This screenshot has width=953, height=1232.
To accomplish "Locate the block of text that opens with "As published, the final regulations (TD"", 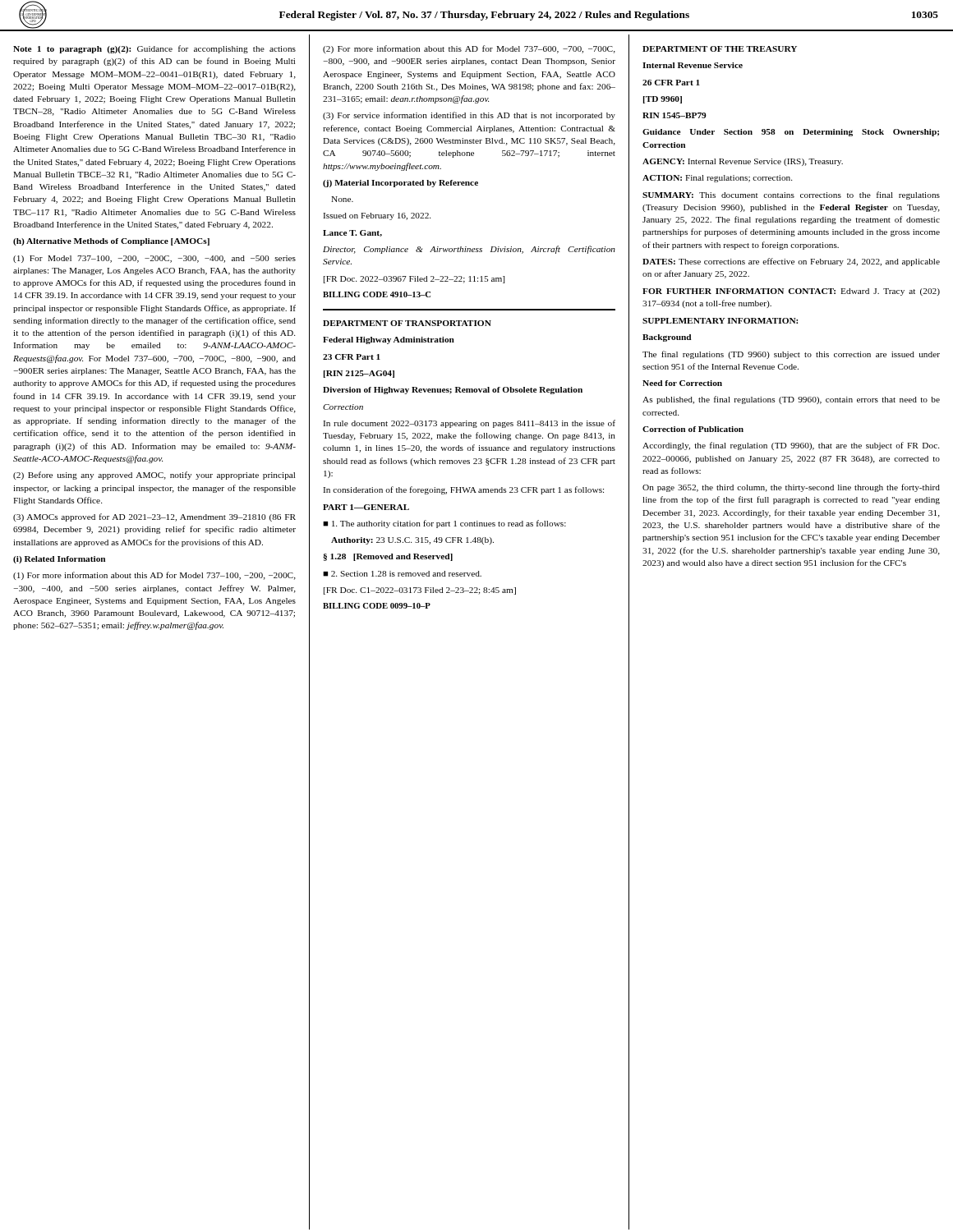I will [791, 406].
